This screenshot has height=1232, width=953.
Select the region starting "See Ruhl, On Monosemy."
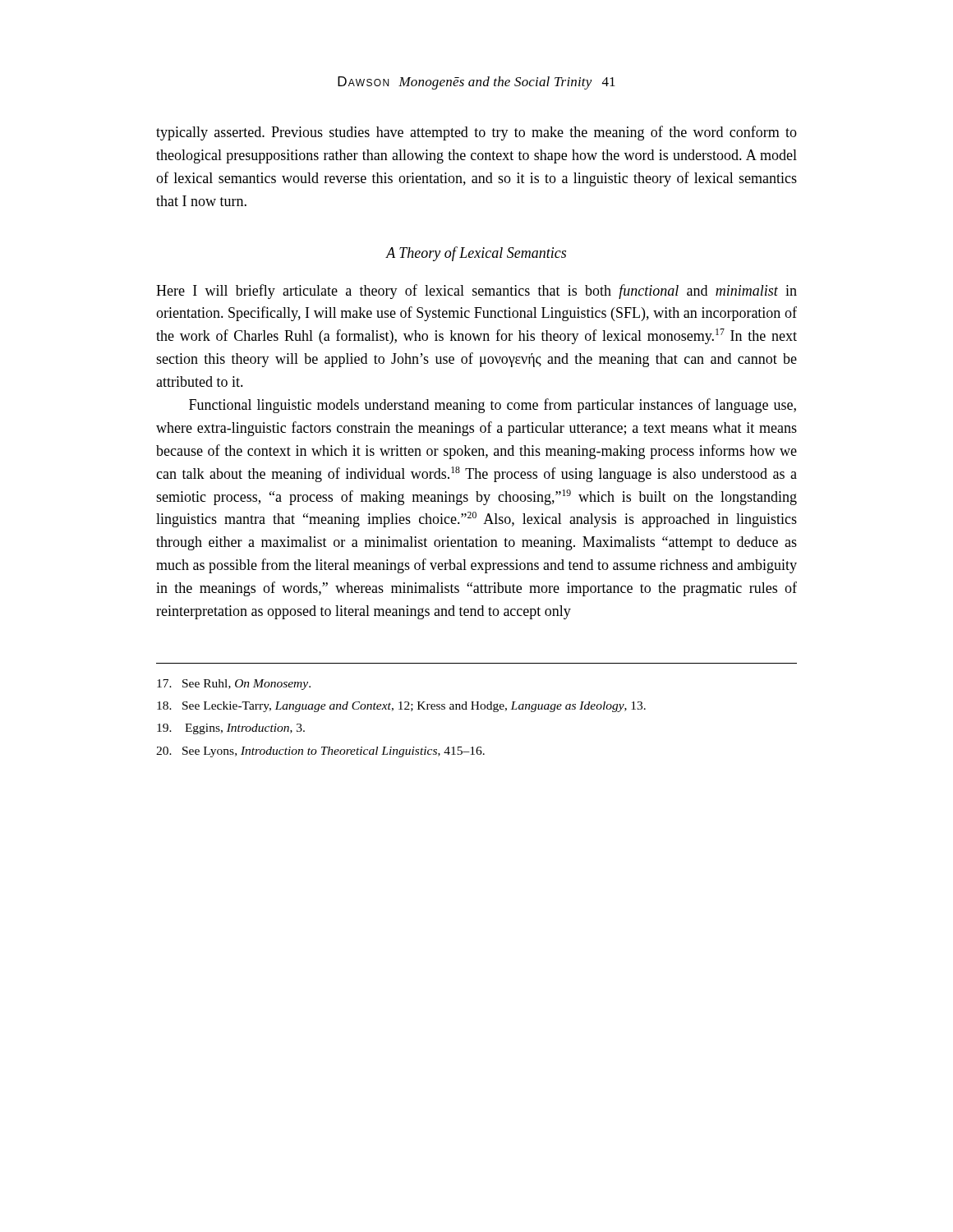click(x=234, y=683)
